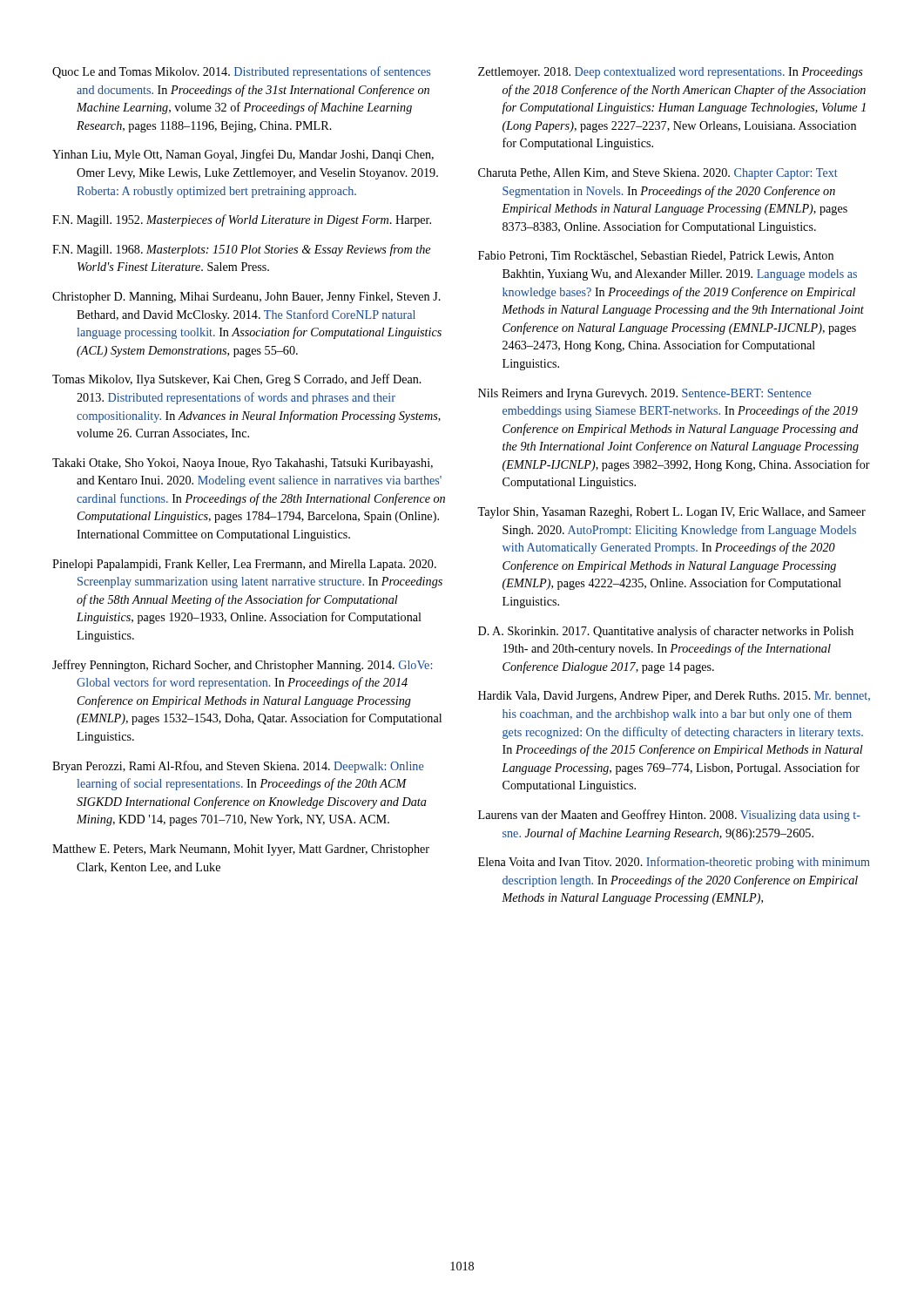Locate the element starting "F.N. Magill. 1952. Masterpieces of World Literature"
Screen dimensions: 1307x924
pyautogui.click(x=242, y=220)
